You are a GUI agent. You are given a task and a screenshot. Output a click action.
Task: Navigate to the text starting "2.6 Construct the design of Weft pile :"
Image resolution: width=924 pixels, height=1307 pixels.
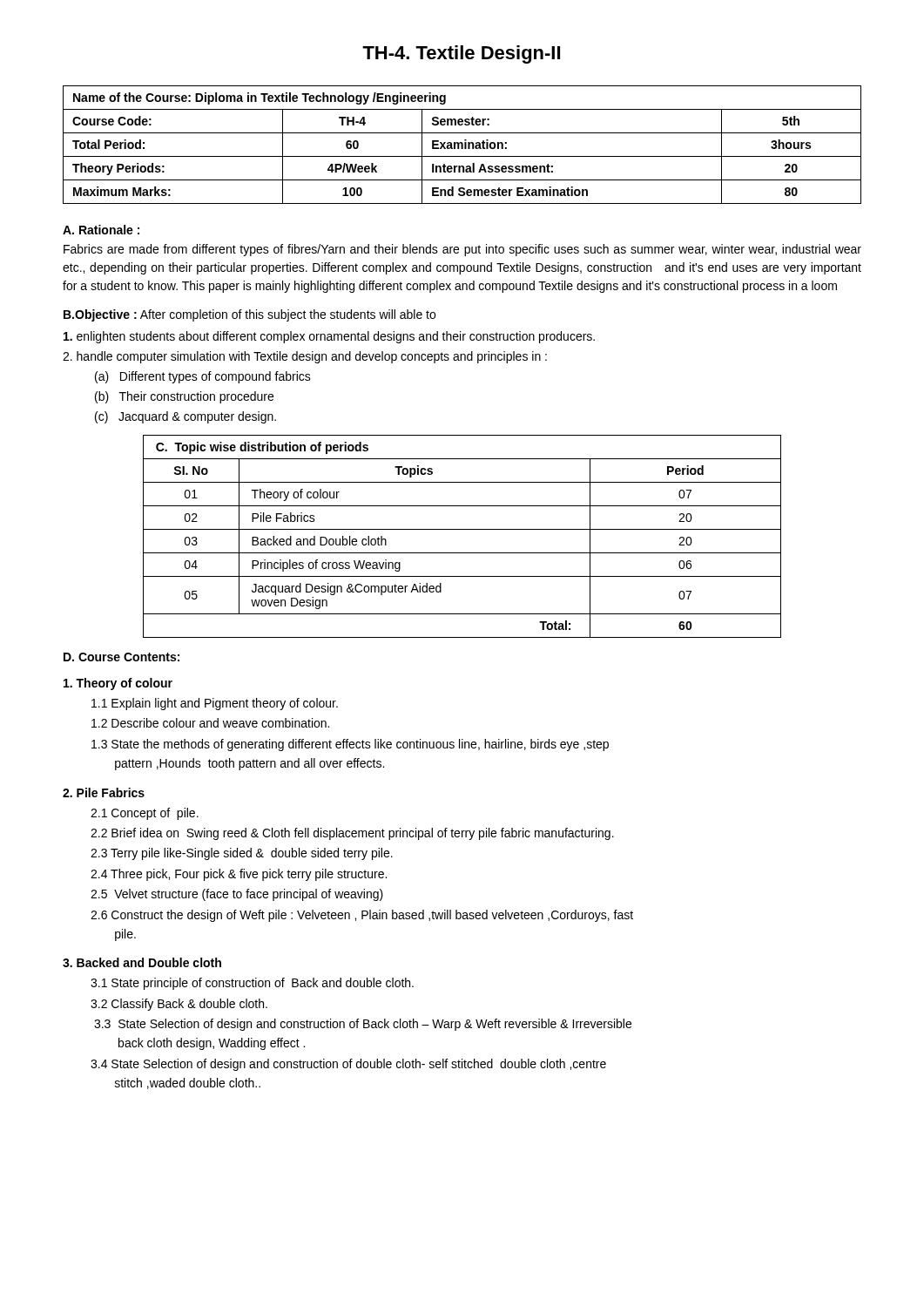(x=476, y=924)
